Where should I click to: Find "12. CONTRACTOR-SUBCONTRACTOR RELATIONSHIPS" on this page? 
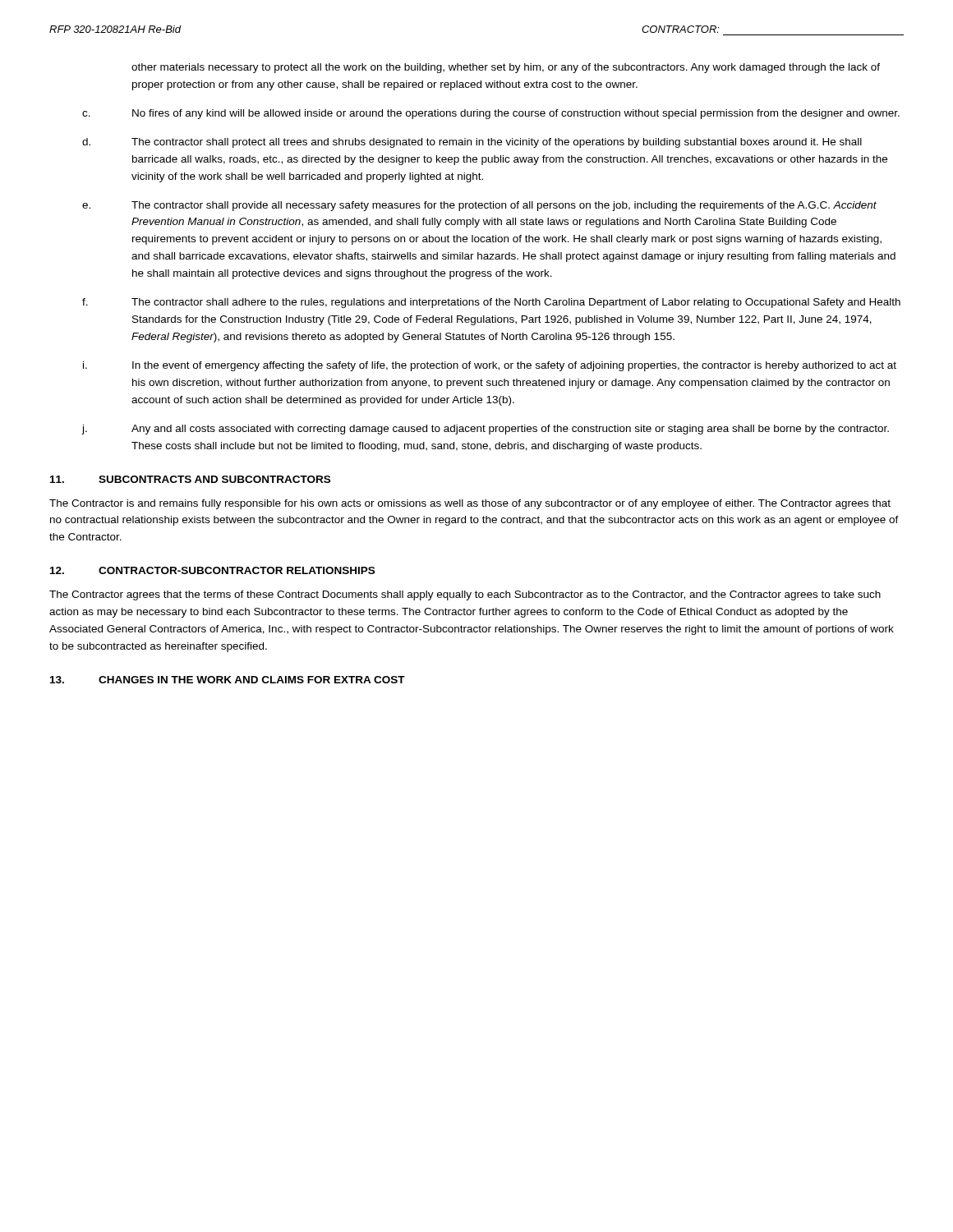212,571
